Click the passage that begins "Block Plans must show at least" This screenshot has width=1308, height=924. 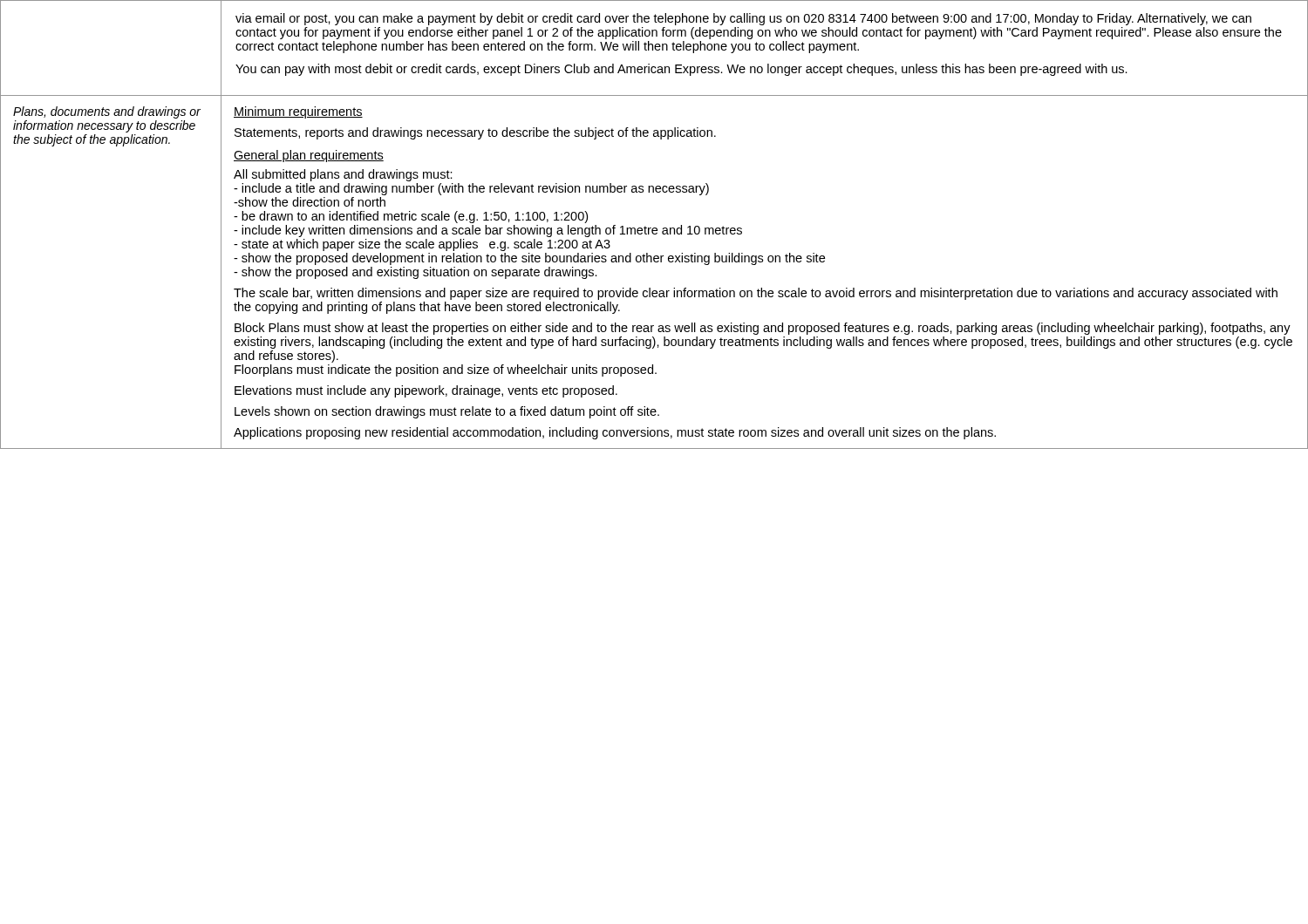[763, 349]
